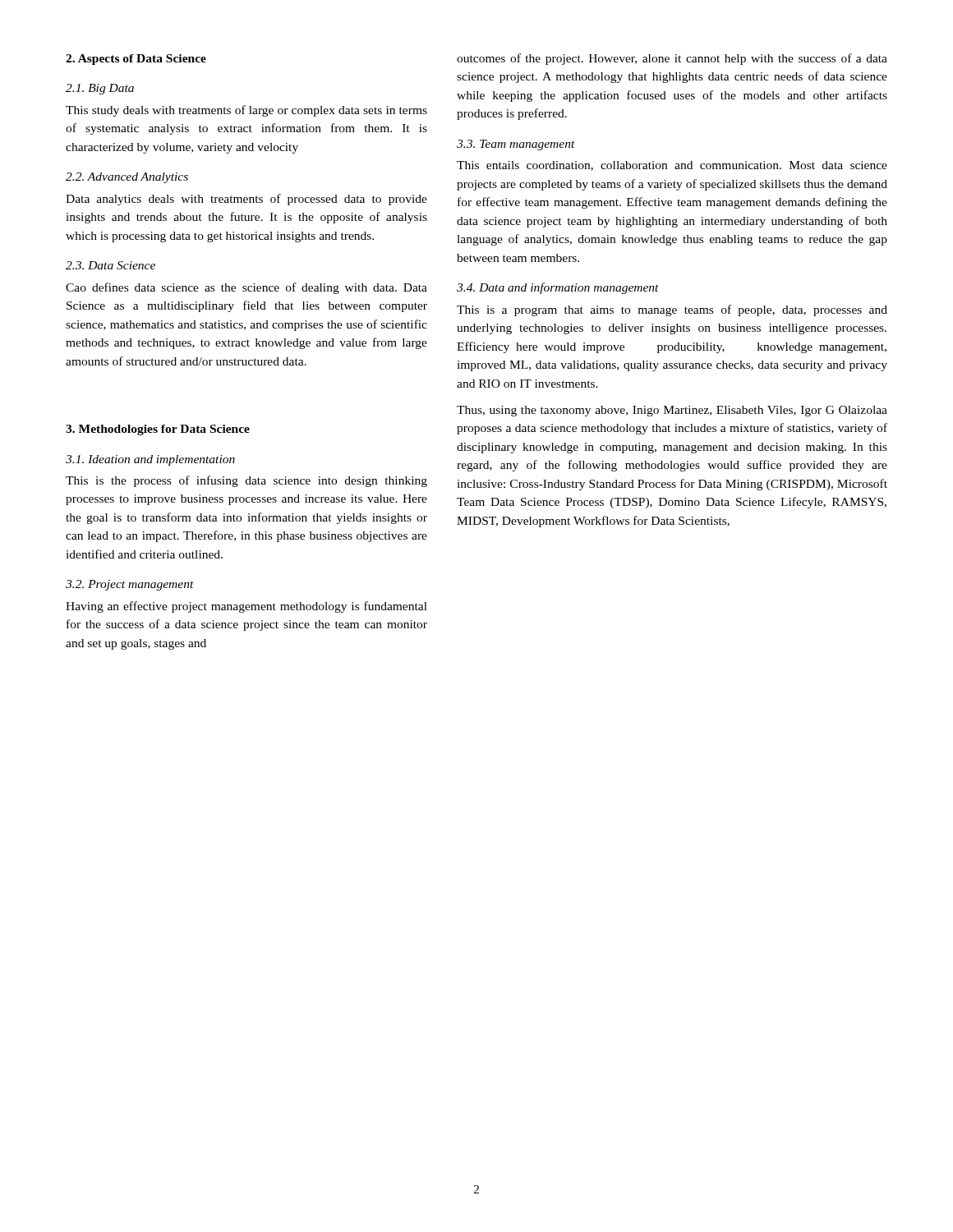
Task: Find the block starting "Cao defines data science as the science of"
Action: click(x=246, y=324)
